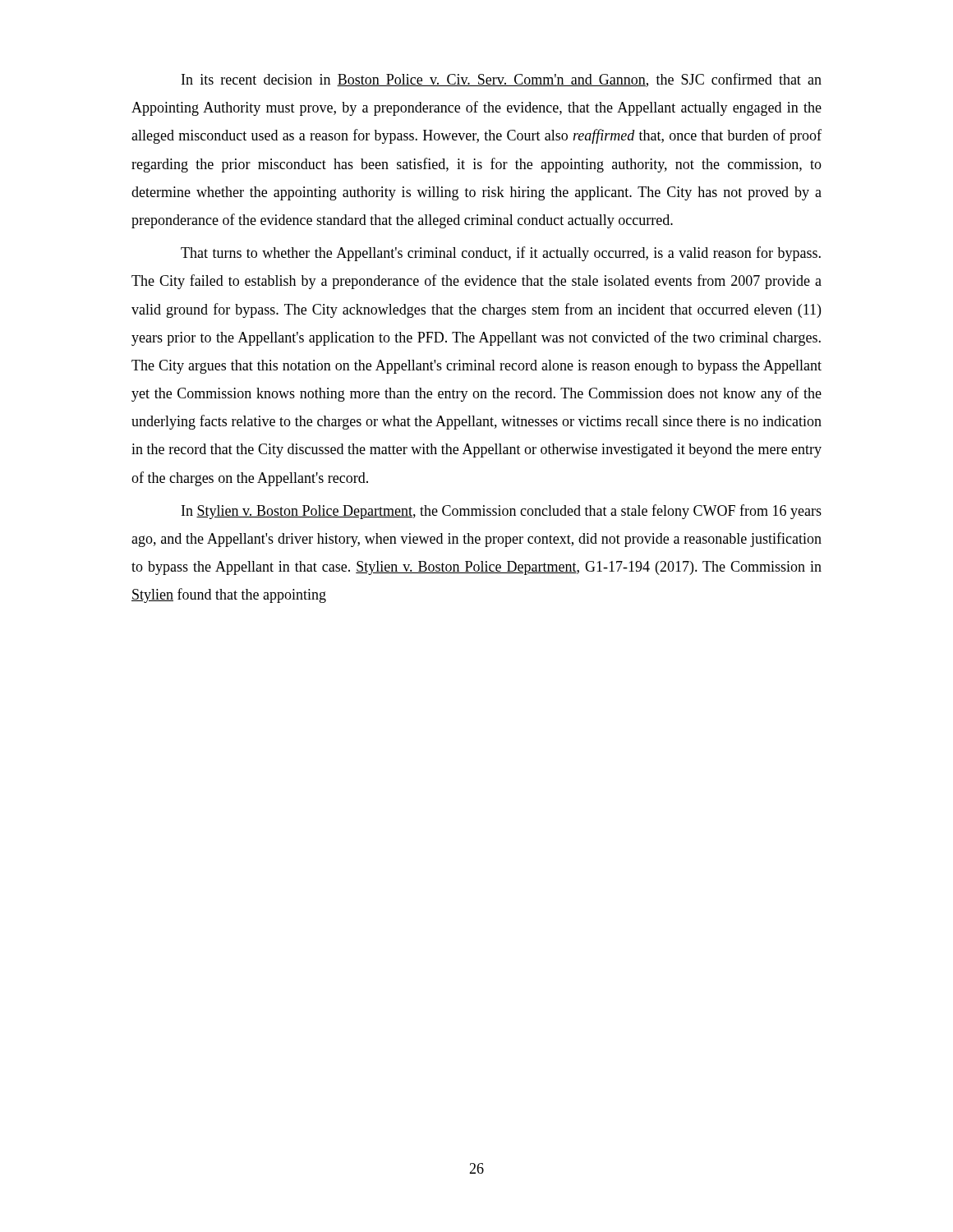Locate the element starting "That turns to whether the Appellant's criminal conduct,"
Viewport: 953px width, 1232px height.
click(476, 365)
